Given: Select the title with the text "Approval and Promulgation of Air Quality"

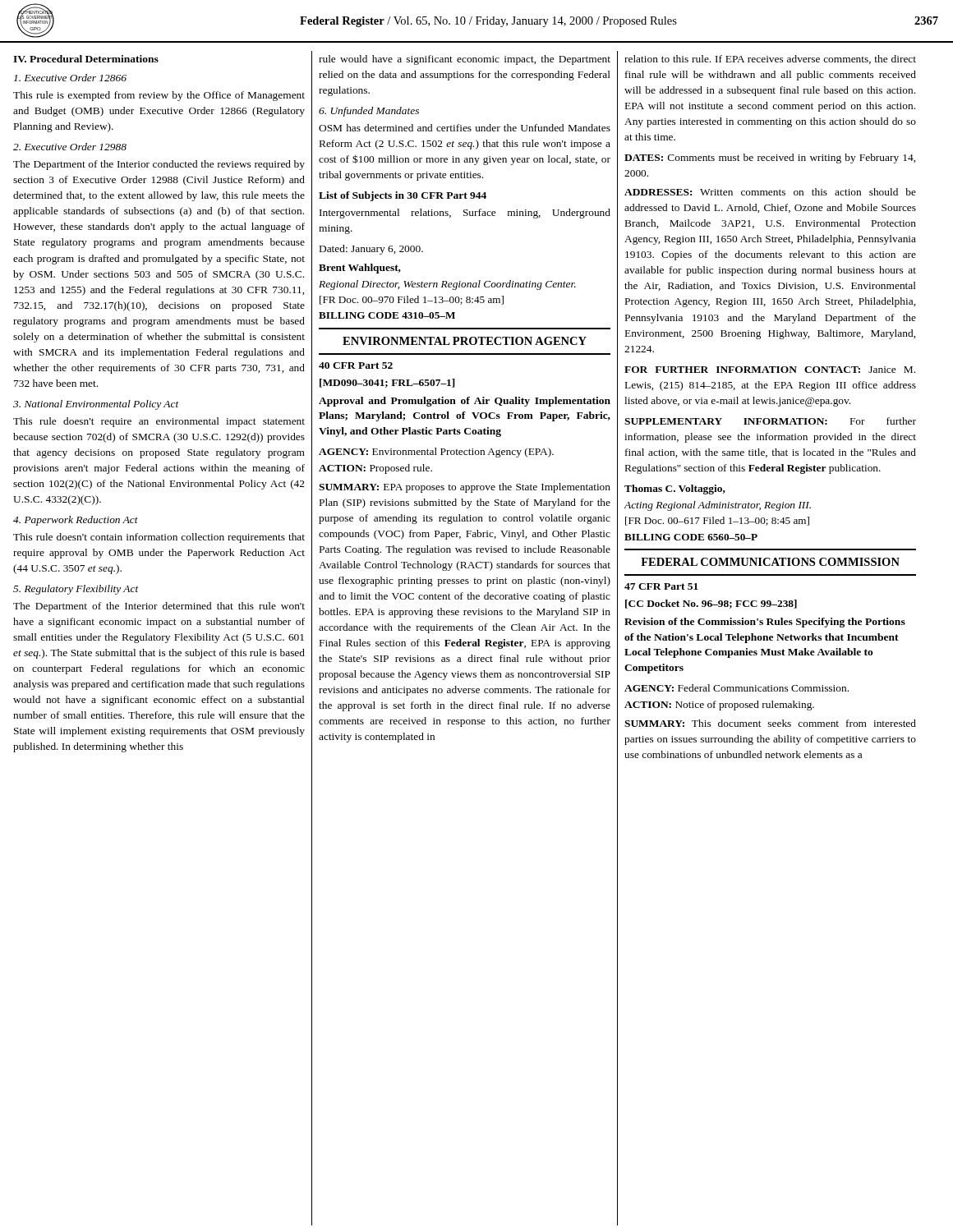Looking at the screenshot, I should point(465,416).
